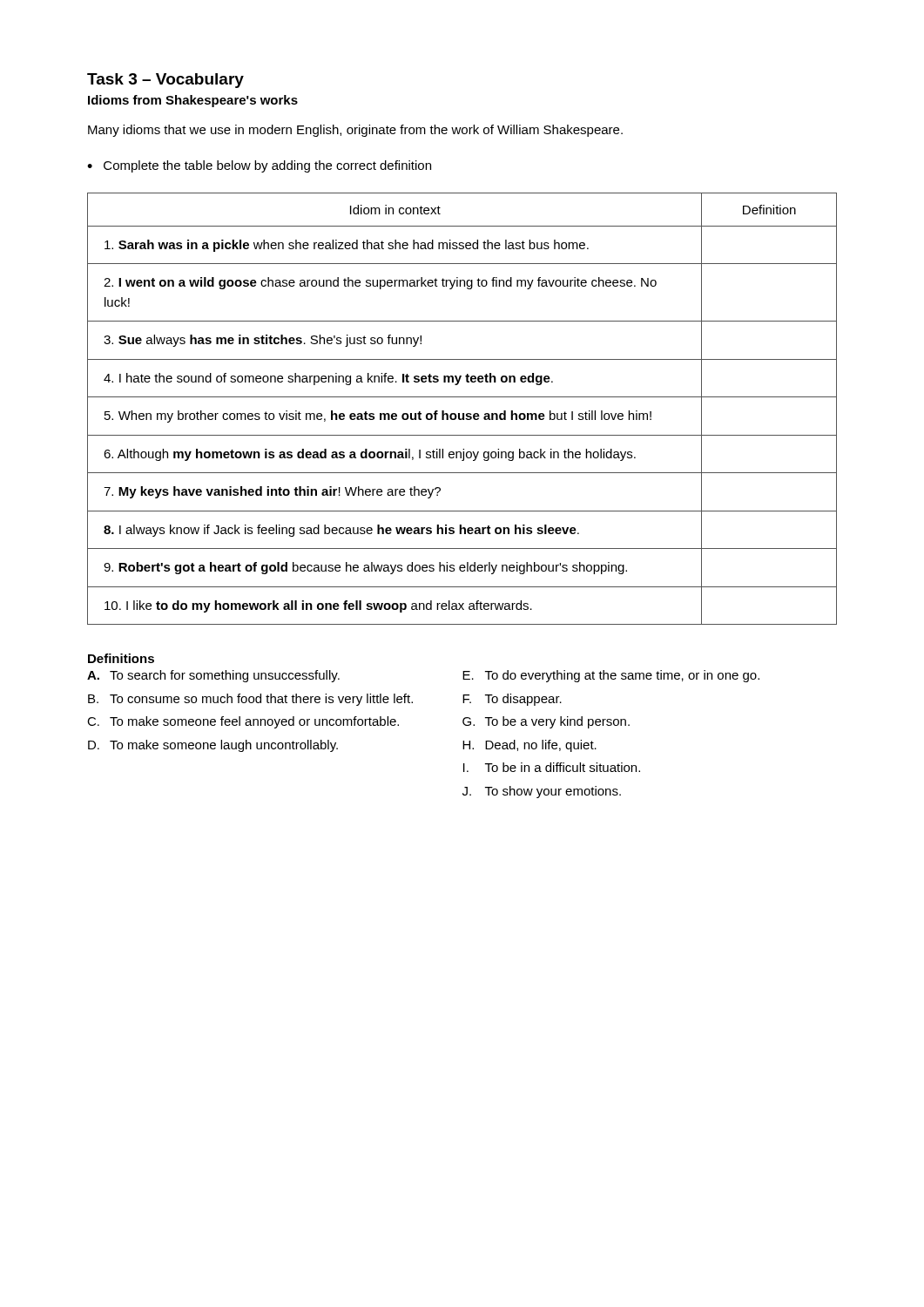Select the section header with the text "Idioms from Shakespeare's"
Screen dimensions: 1307x924
click(x=192, y=100)
